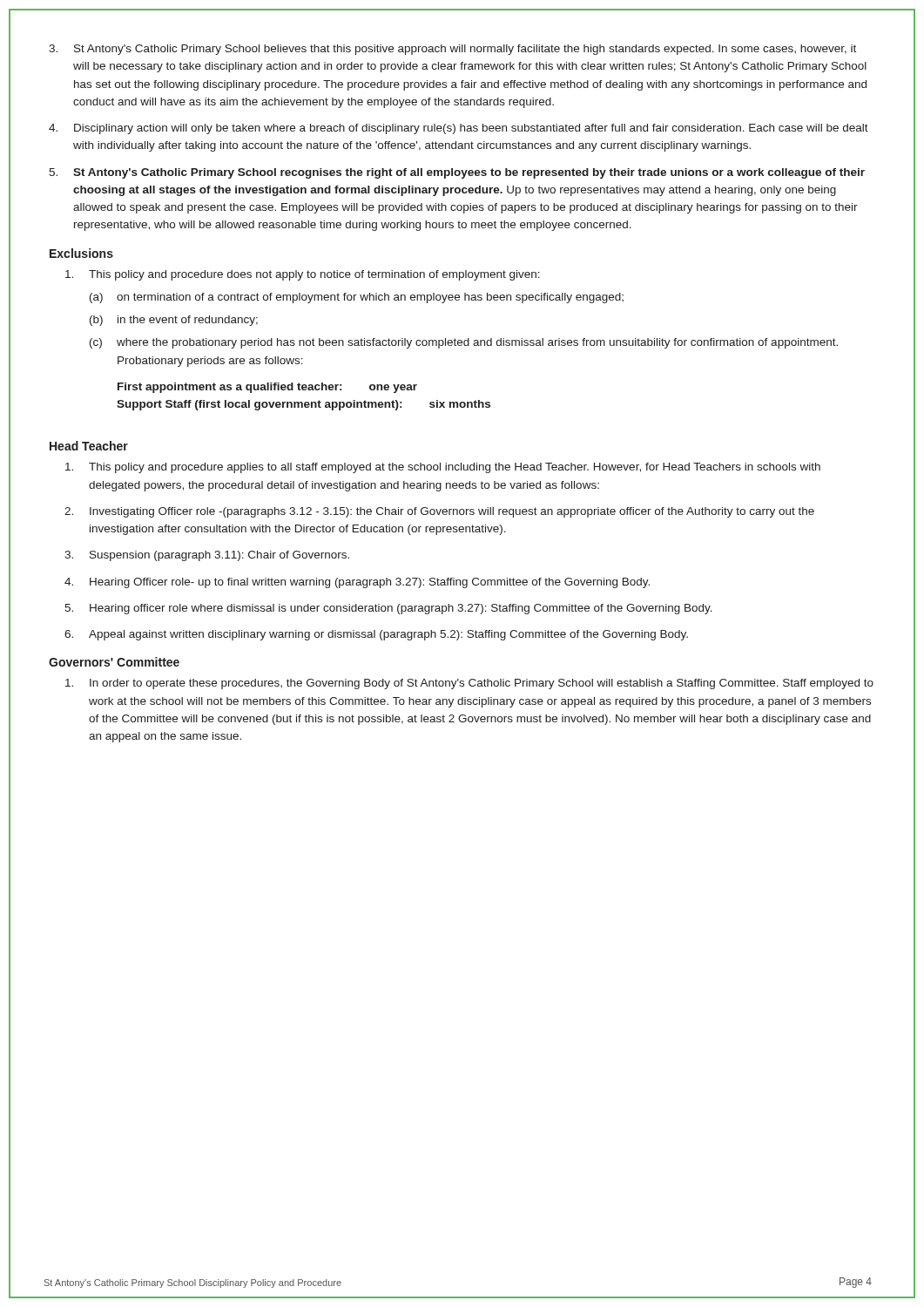Locate the block of text that opens with "First appointment as a qualified teacher: one year"

496,396
